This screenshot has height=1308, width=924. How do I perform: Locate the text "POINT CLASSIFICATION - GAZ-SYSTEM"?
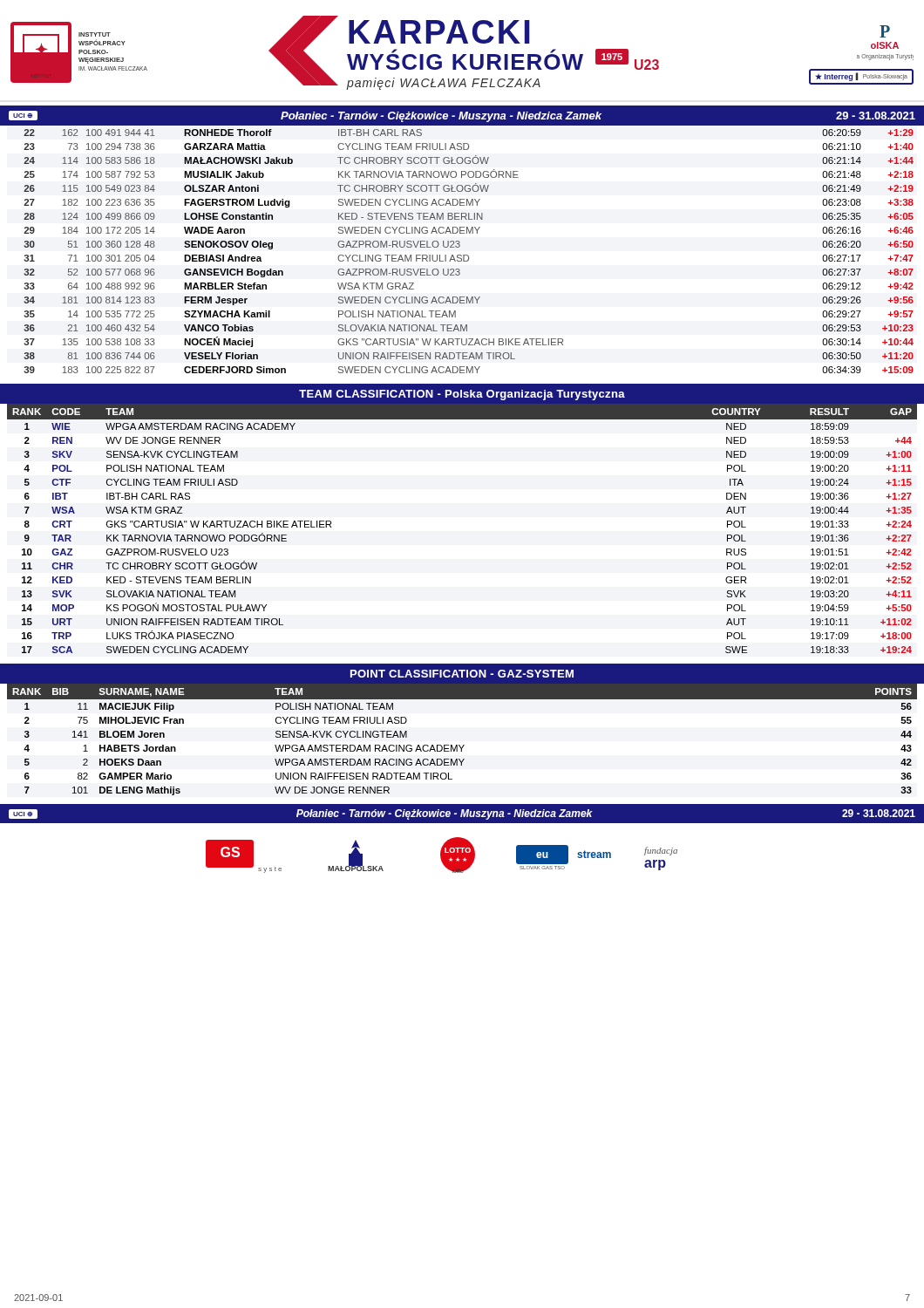click(x=462, y=674)
